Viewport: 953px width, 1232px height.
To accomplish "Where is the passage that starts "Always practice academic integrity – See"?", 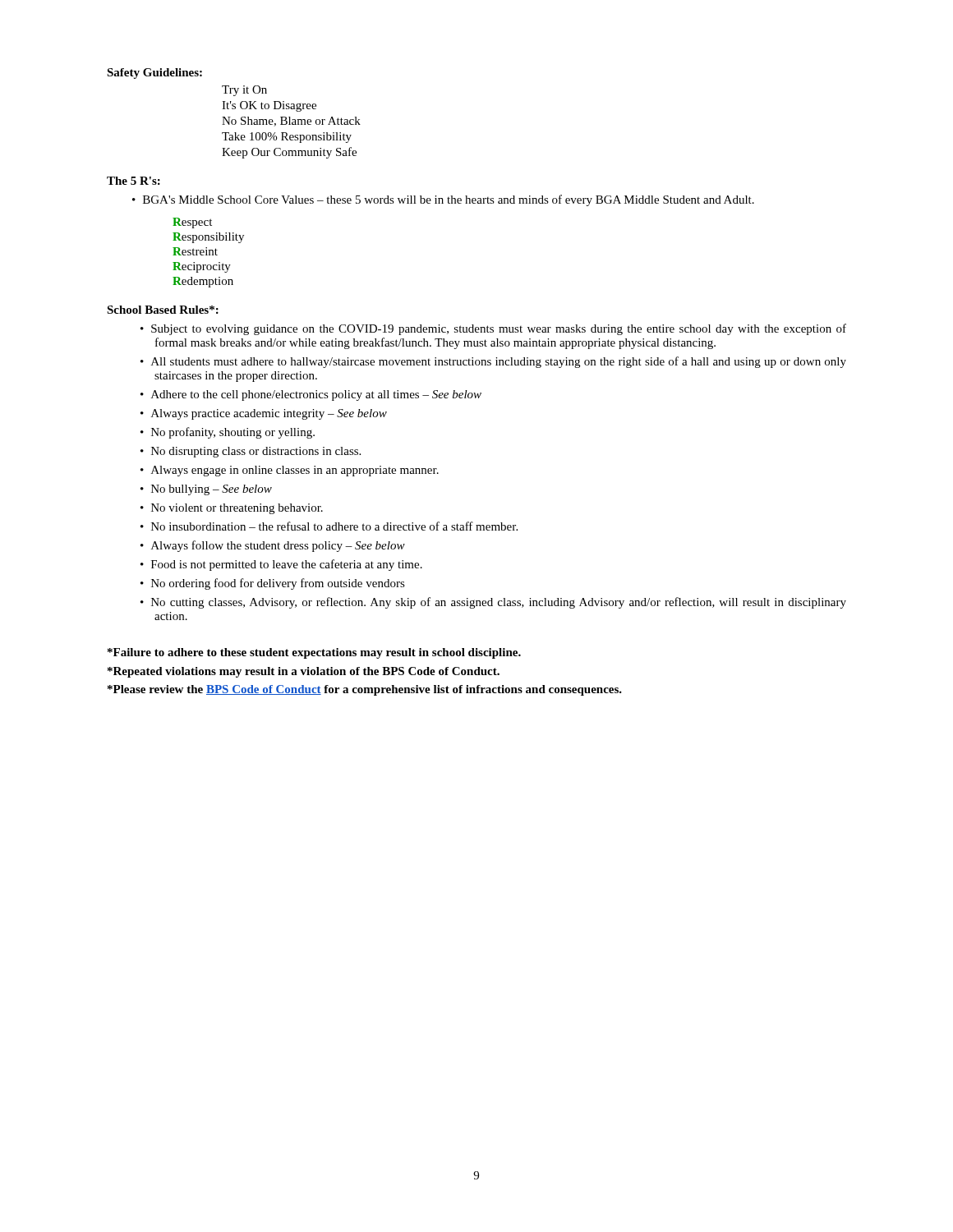I will (269, 413).
